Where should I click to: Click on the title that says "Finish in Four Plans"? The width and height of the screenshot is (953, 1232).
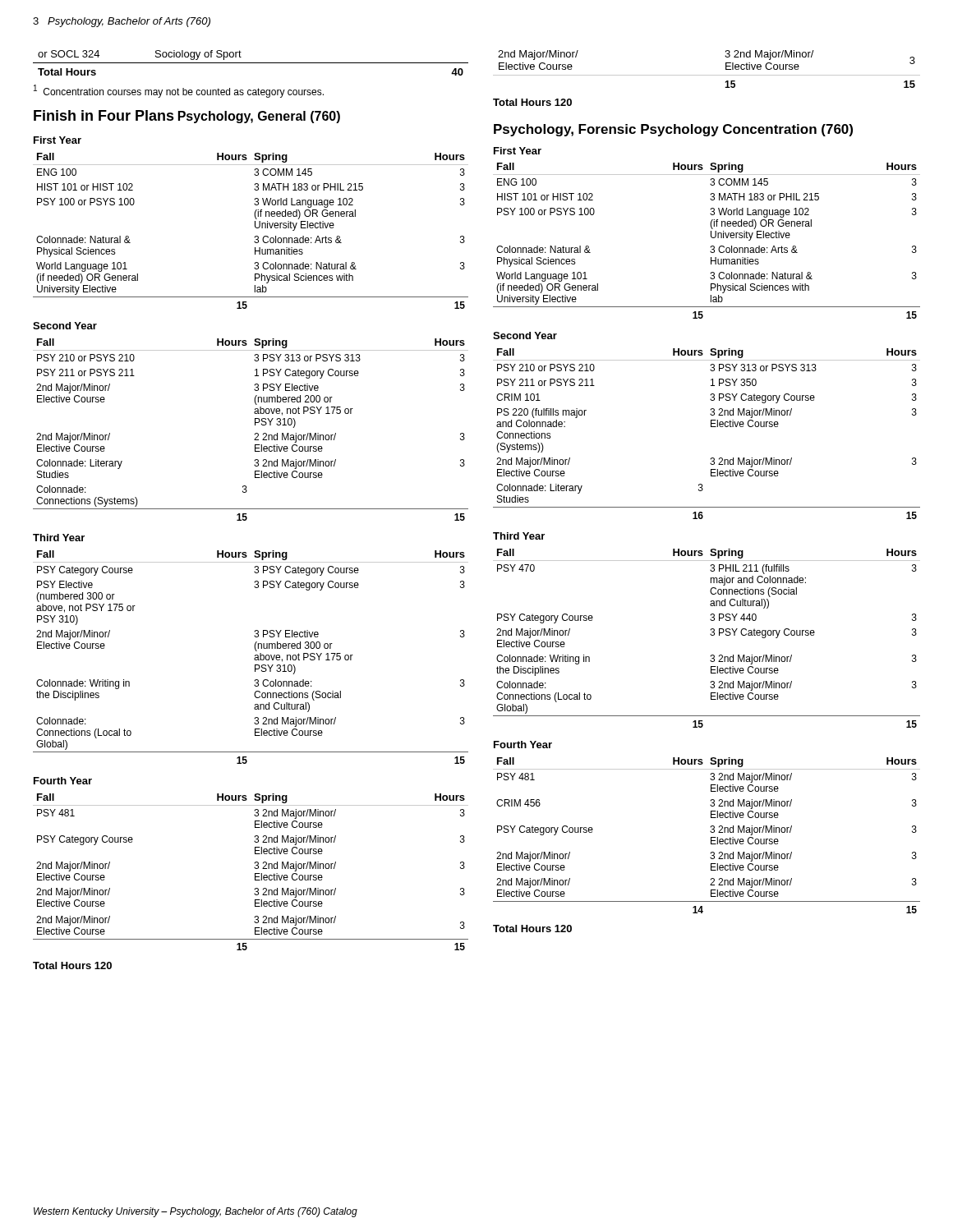(x=104, y=116)
